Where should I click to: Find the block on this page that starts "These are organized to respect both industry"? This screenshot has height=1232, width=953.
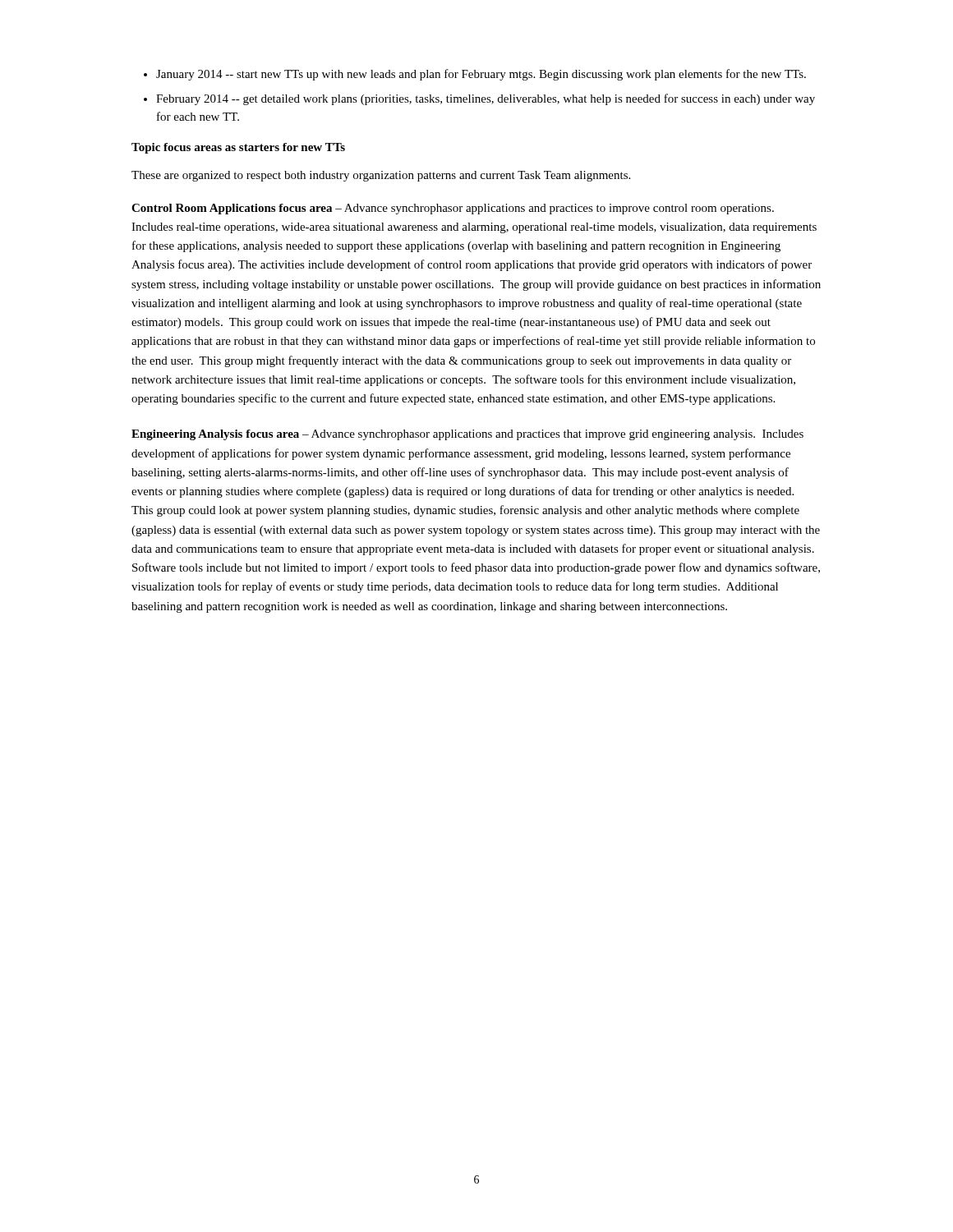[381, 175]
